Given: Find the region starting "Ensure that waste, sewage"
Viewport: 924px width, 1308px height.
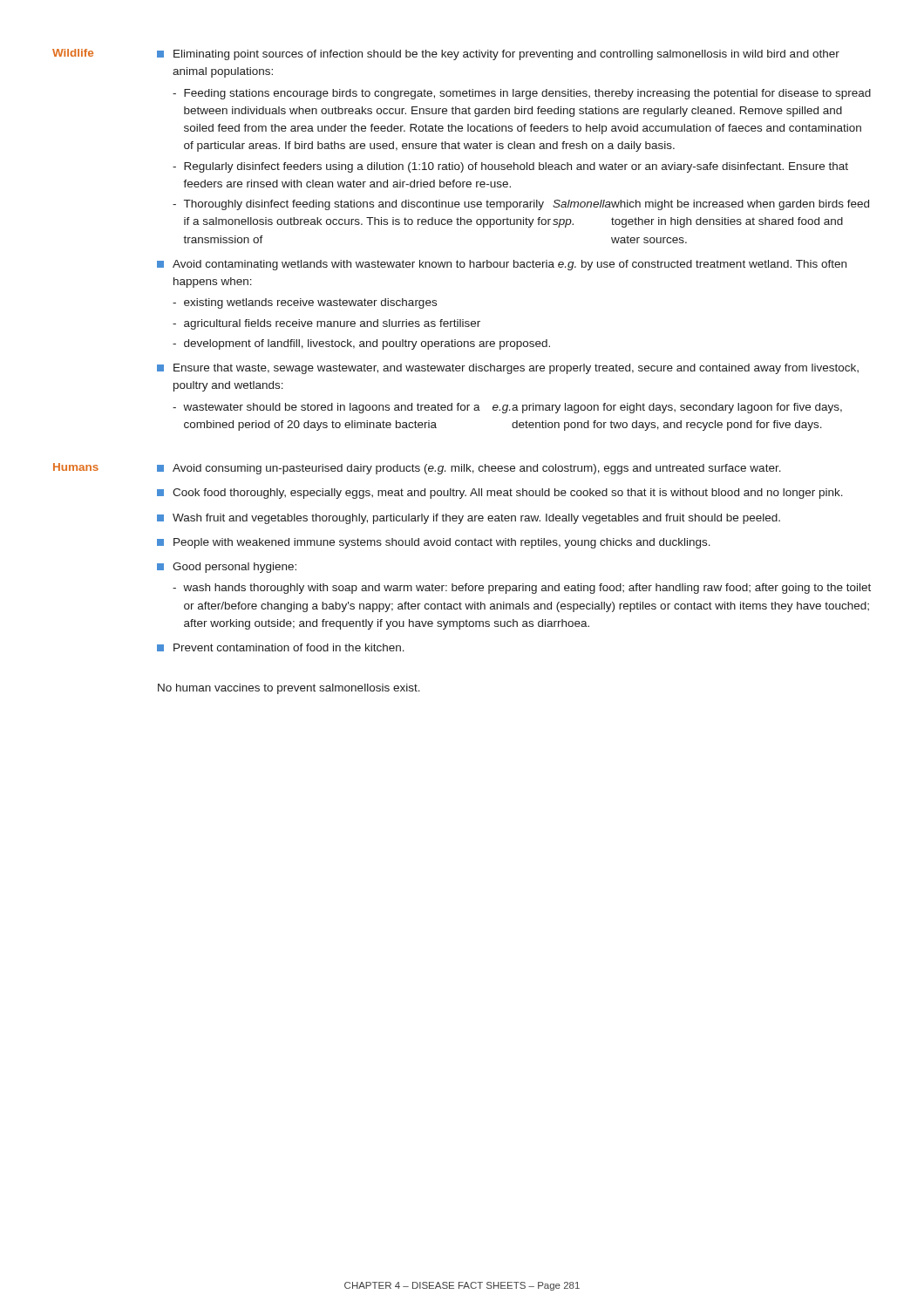Looking at the screenshot, I should pyautogui.click(x=514, y=396).
